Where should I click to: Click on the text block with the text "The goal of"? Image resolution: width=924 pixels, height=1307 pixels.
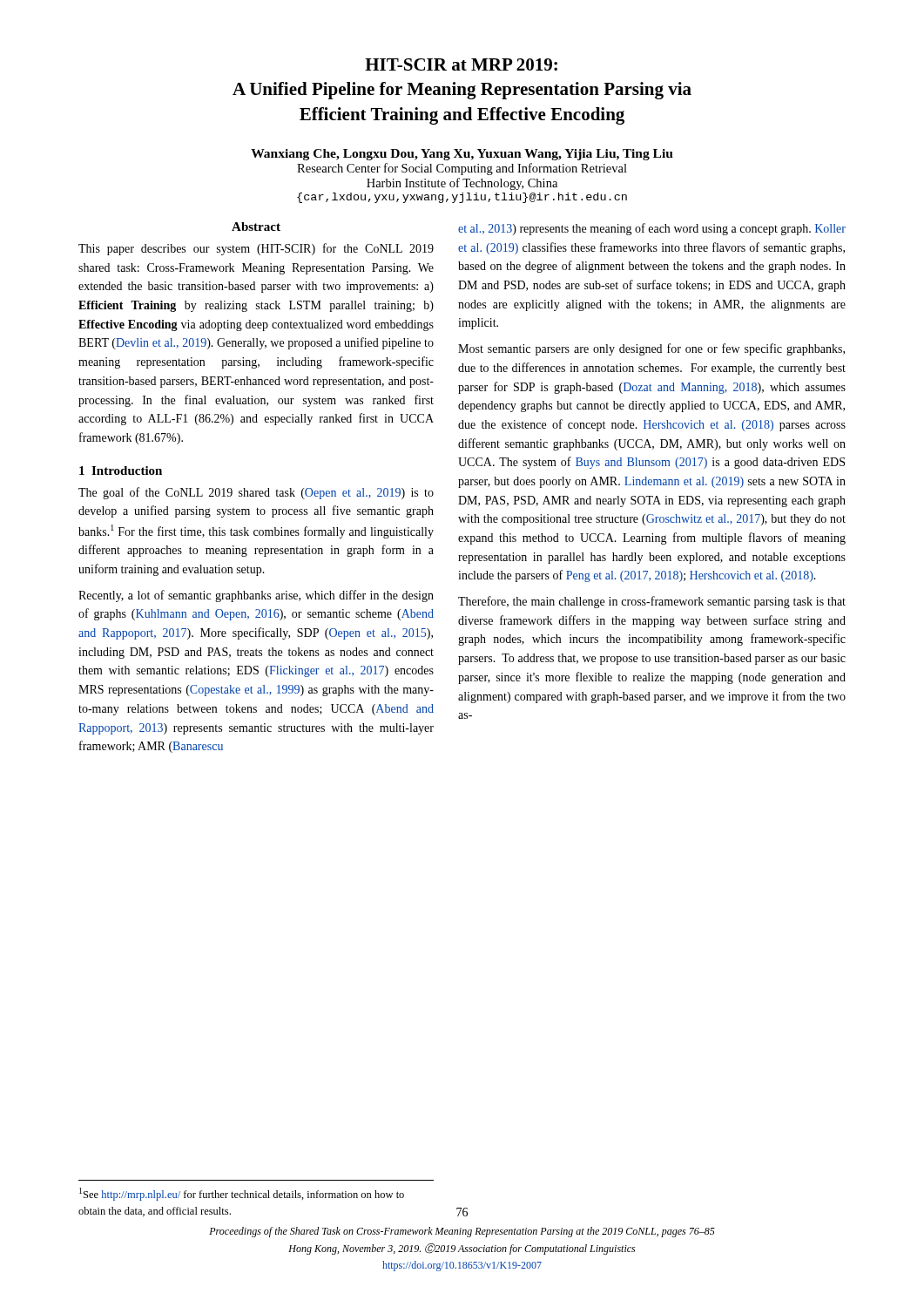(256, 531)
